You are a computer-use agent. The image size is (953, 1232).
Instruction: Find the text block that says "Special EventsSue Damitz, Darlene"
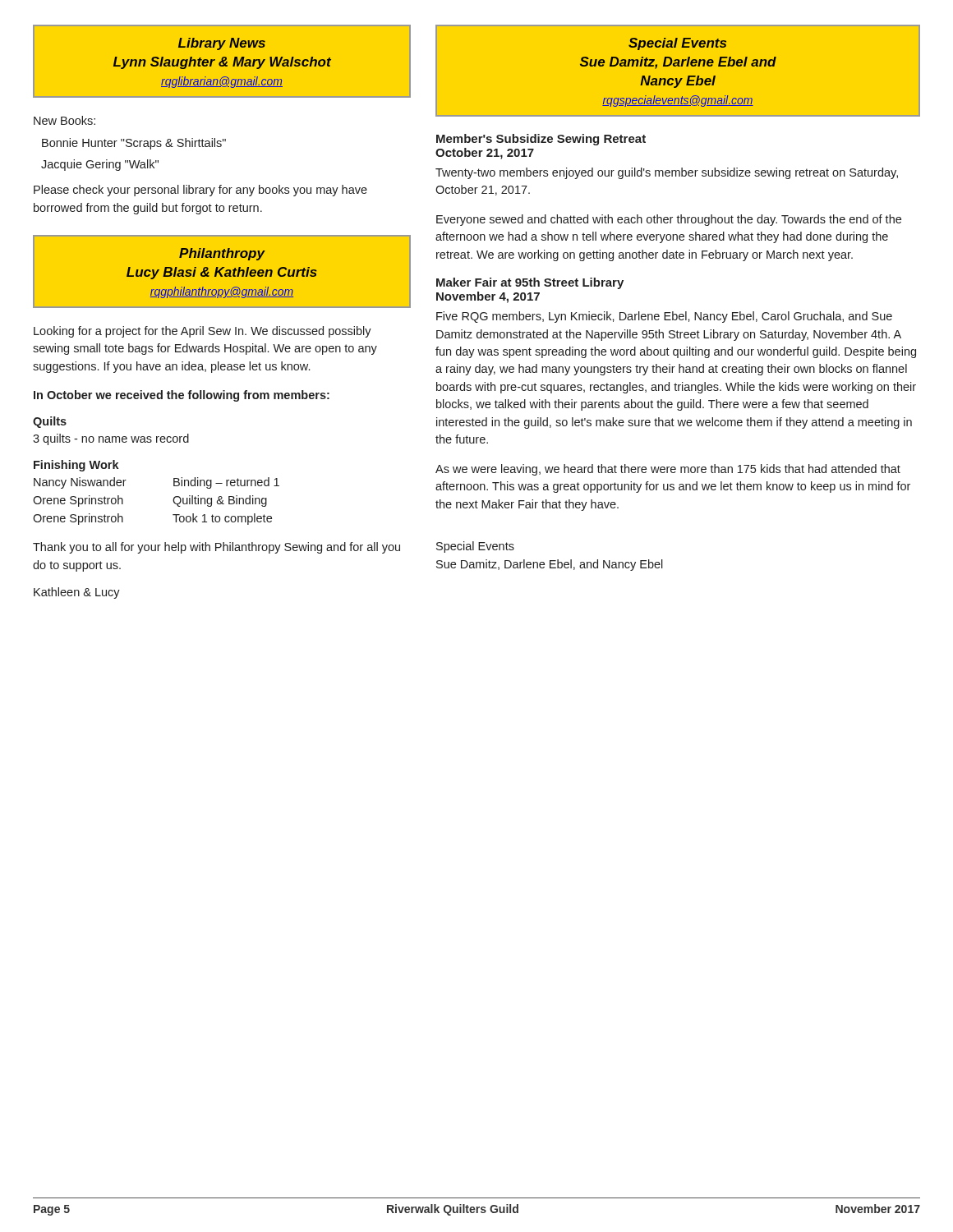[549, 555]
